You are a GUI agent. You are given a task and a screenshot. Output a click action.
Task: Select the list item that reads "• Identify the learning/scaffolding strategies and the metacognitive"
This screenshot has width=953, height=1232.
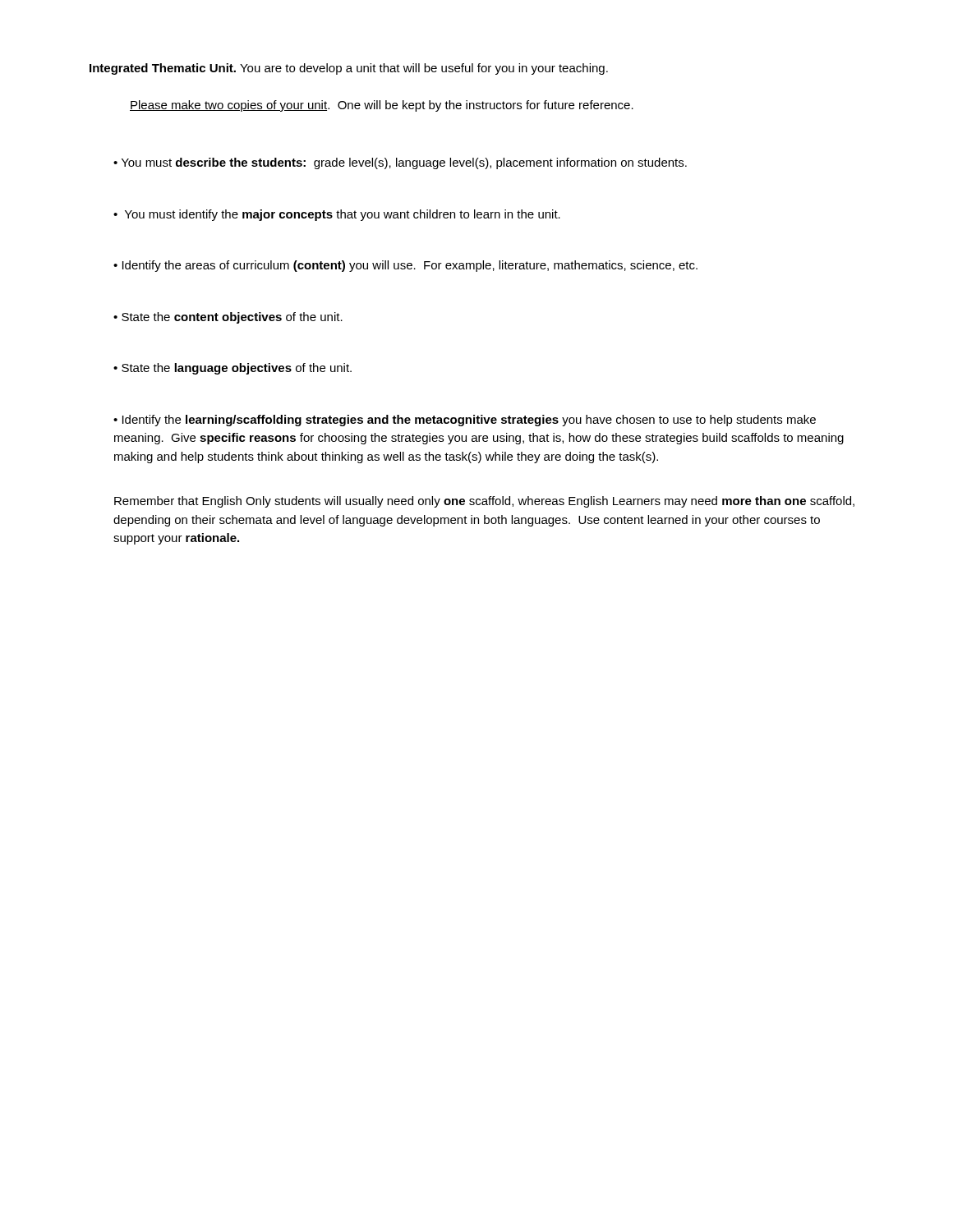pos(479,437)
